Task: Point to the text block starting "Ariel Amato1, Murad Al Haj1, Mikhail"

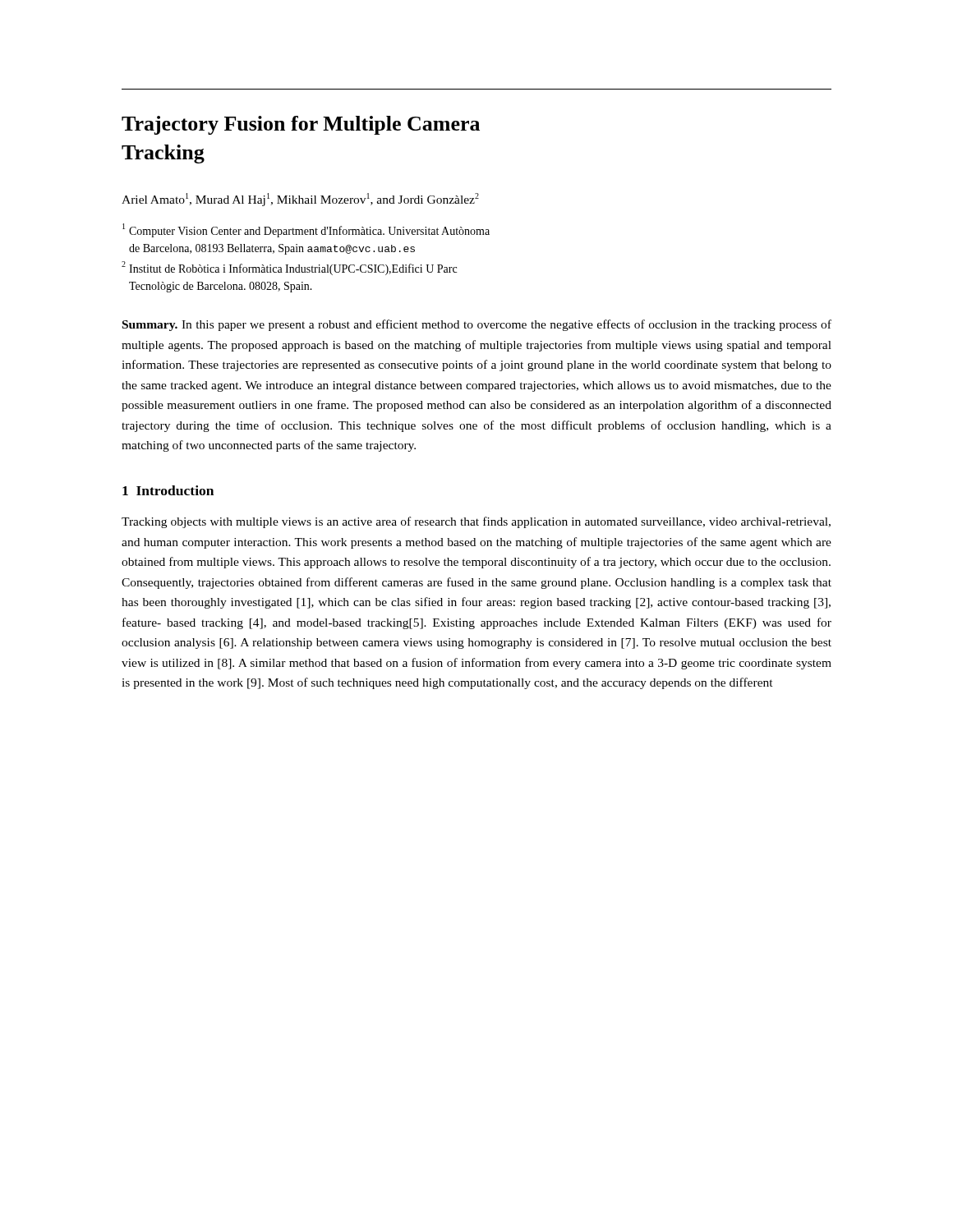Action: click(x=300, y=199)
